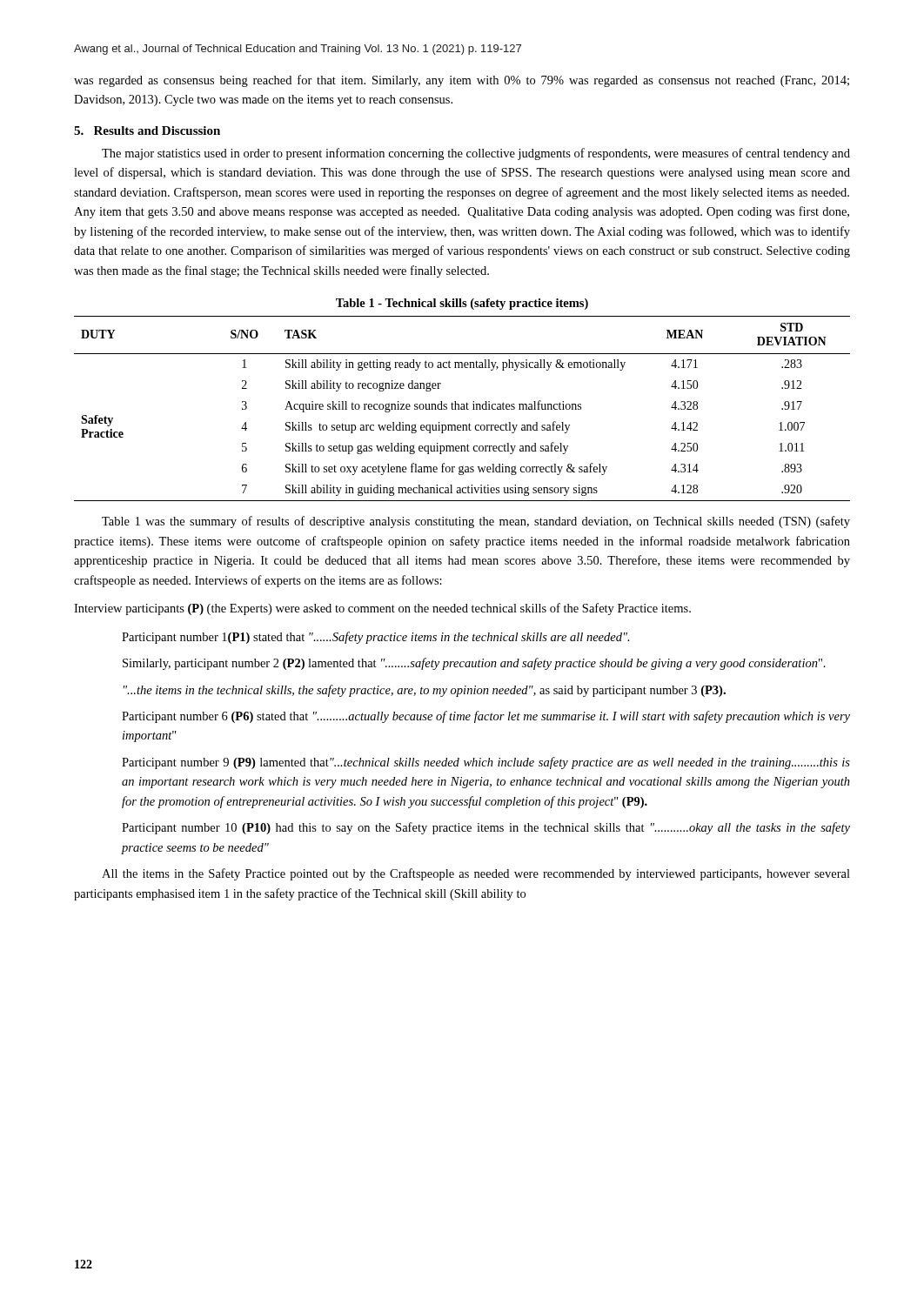Navigate to the block starting "Participant number 1(P1) stated"

pos(376,636)
